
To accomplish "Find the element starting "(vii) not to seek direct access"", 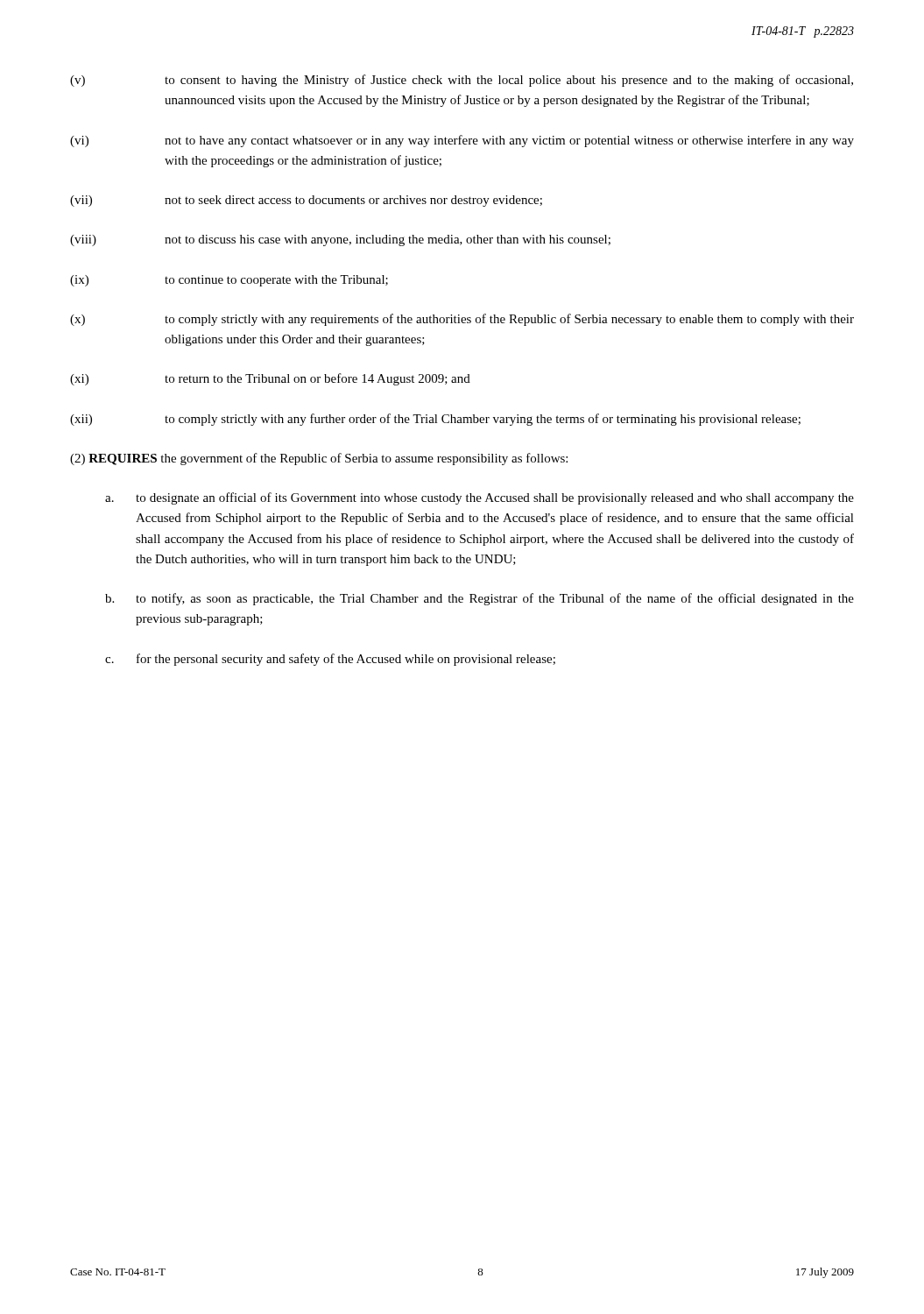I will 462,200.
